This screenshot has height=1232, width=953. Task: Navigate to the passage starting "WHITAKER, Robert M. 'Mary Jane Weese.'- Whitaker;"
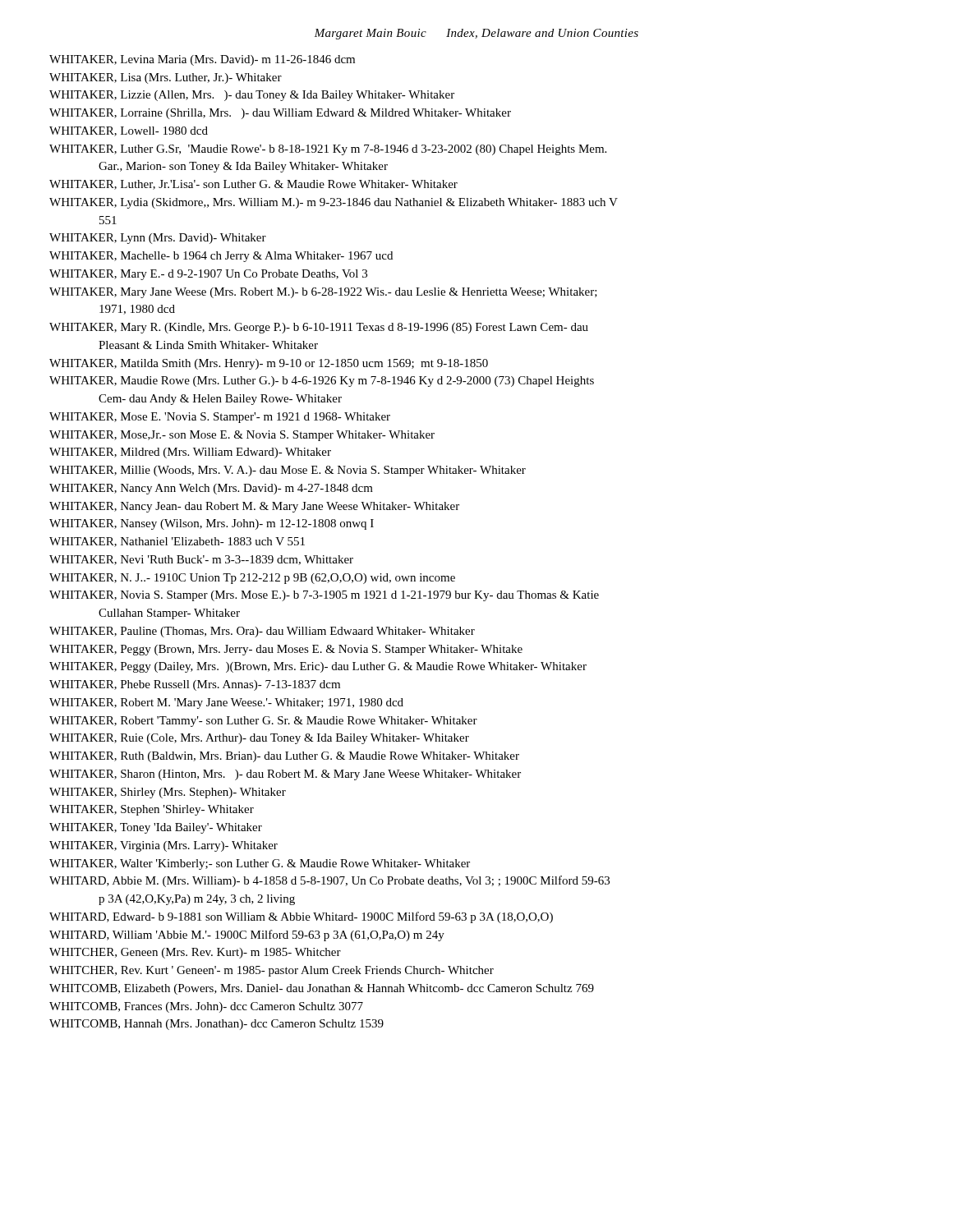226,702
